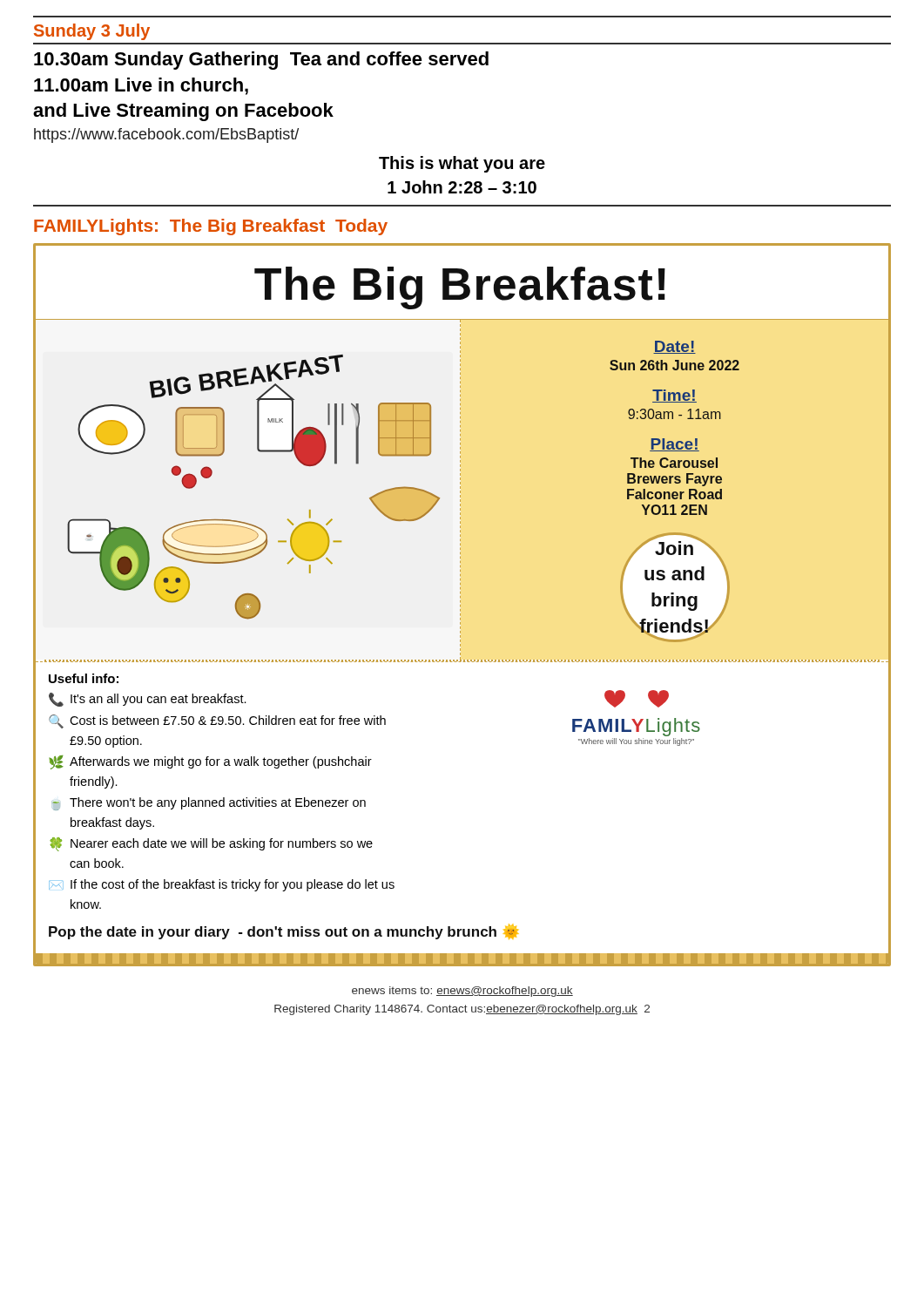
Task: Where is the passage that starts "This is what"?
Action: 462,175
